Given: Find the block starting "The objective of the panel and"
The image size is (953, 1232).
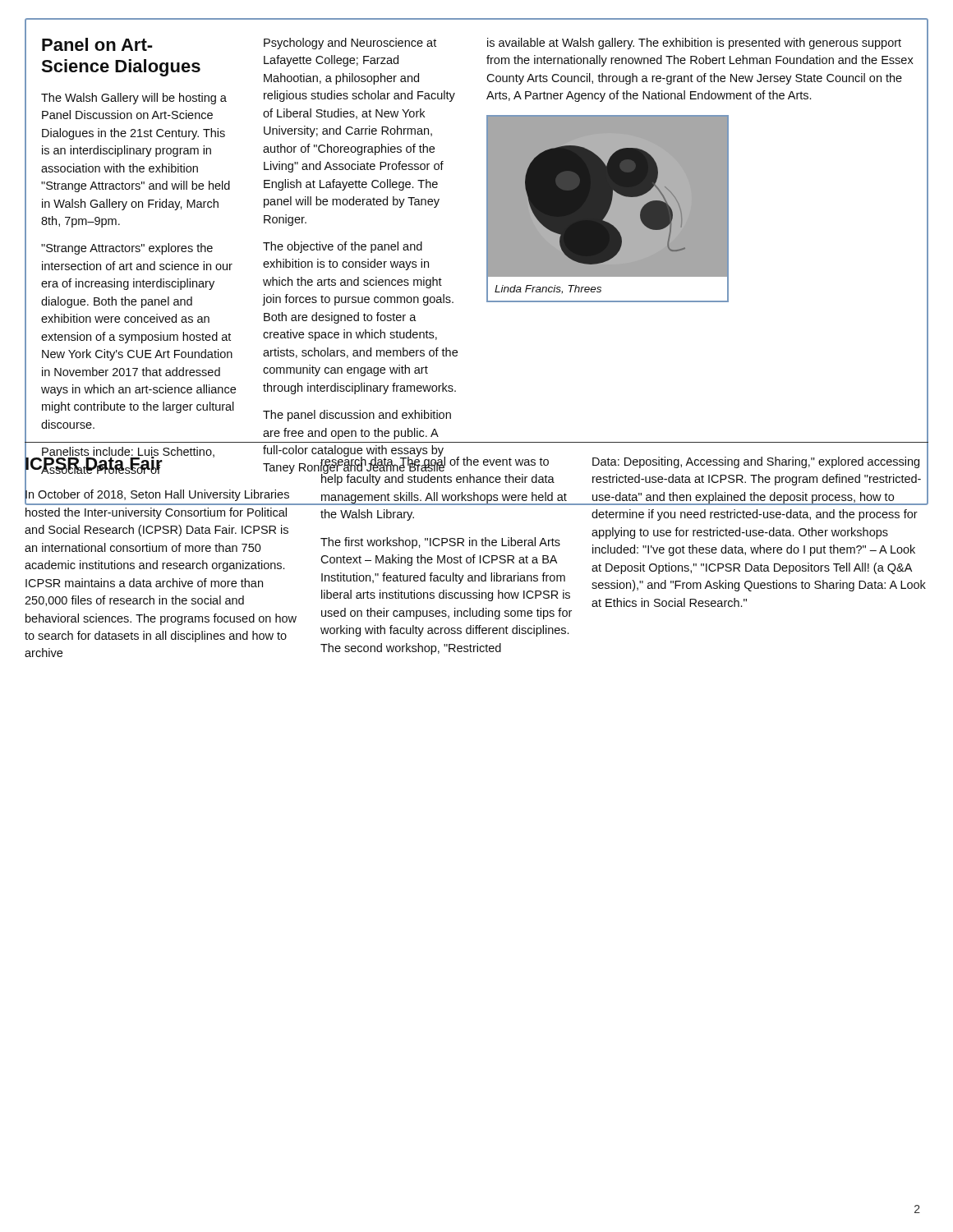Looking at the screenshot, I should tap(361, 317).
